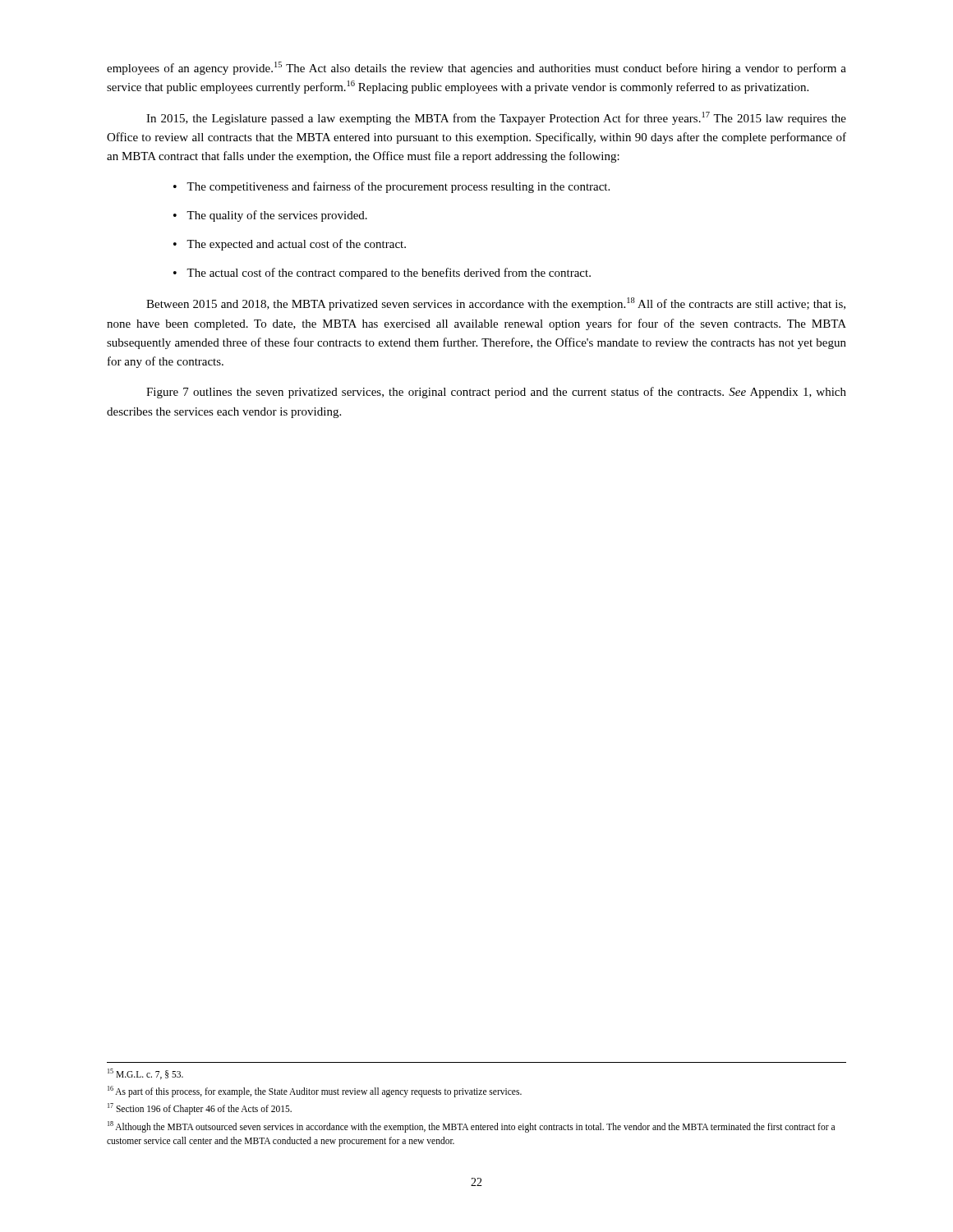Image resolution: width=953 pixels, height=1232 pixels.
Task: Click on the element starting "The competitiveness and fairness"
Action: coord(517,187)
